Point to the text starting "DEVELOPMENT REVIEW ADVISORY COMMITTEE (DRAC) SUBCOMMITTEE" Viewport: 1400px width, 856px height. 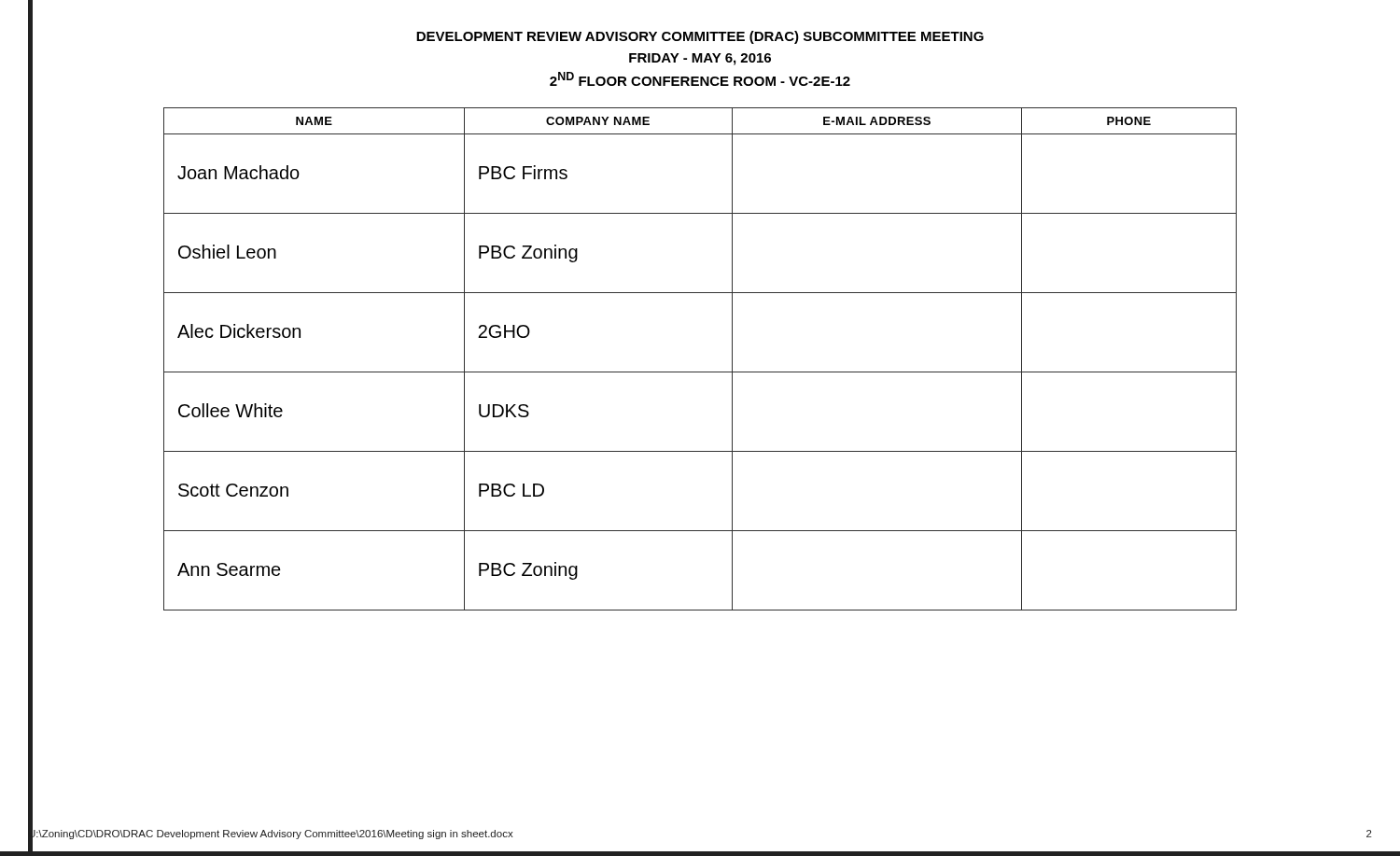pyautogui.click(x=700, y=59)
